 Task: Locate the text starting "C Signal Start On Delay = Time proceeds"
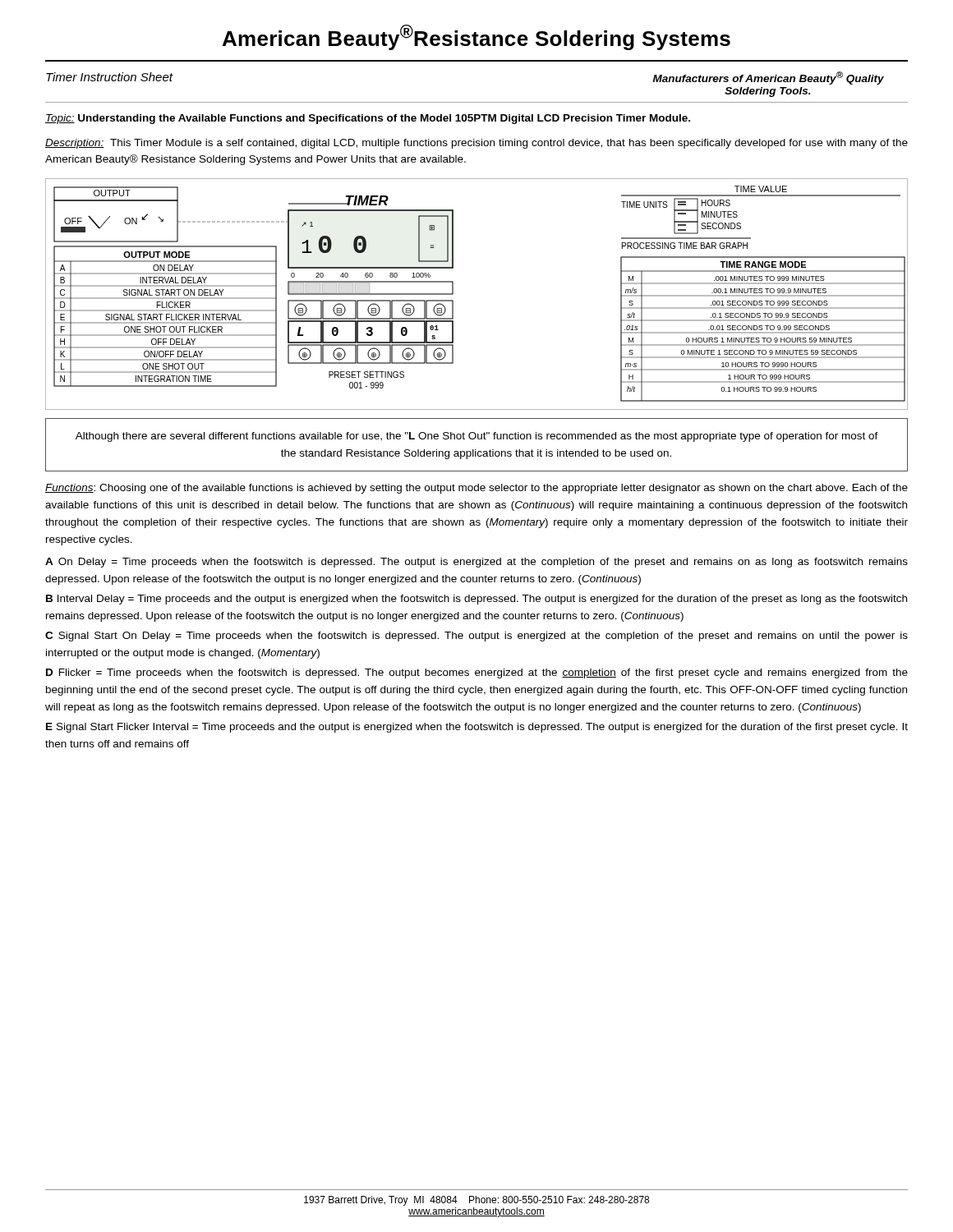(476, 644)
